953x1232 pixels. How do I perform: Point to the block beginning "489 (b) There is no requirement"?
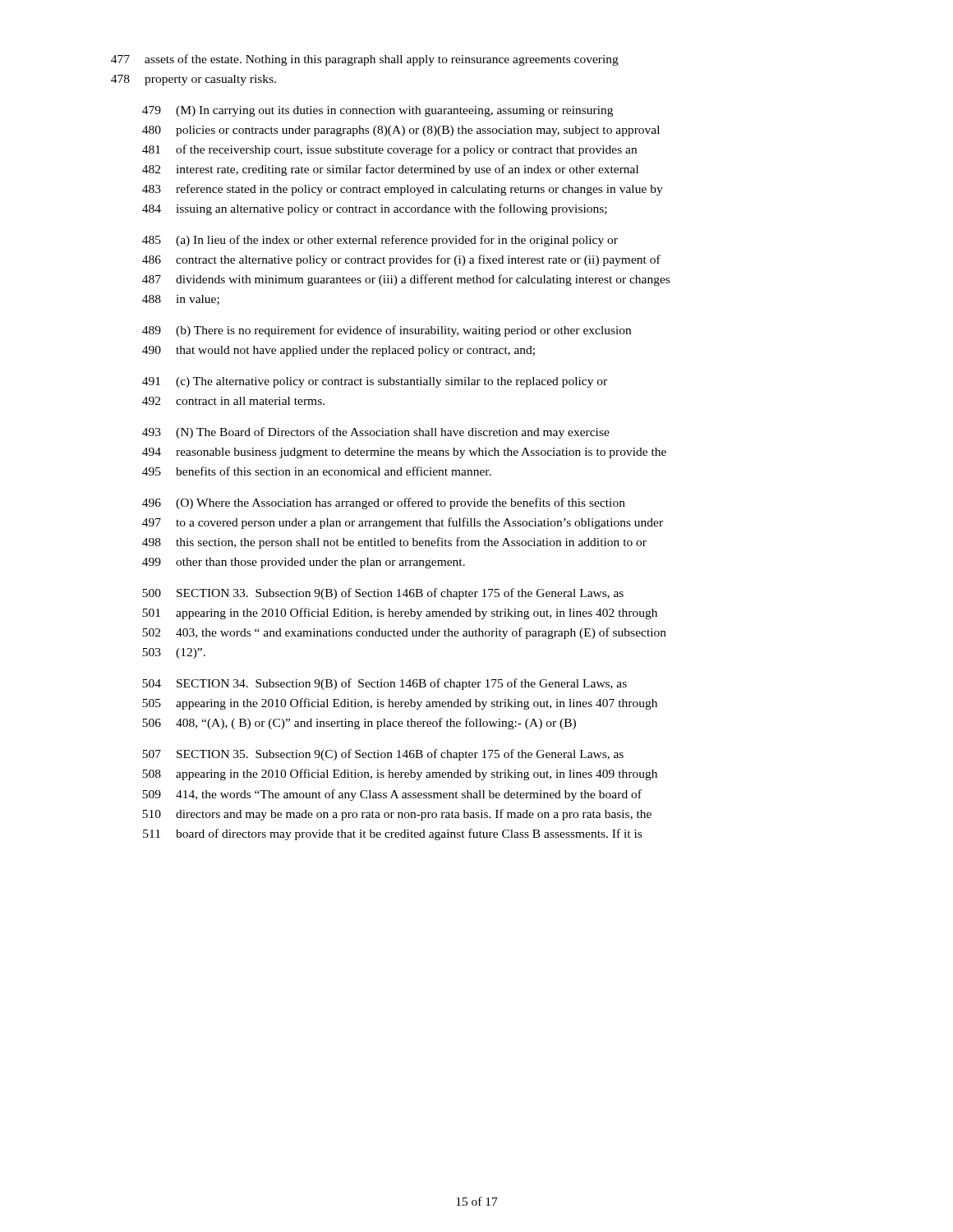coord(492,340)
